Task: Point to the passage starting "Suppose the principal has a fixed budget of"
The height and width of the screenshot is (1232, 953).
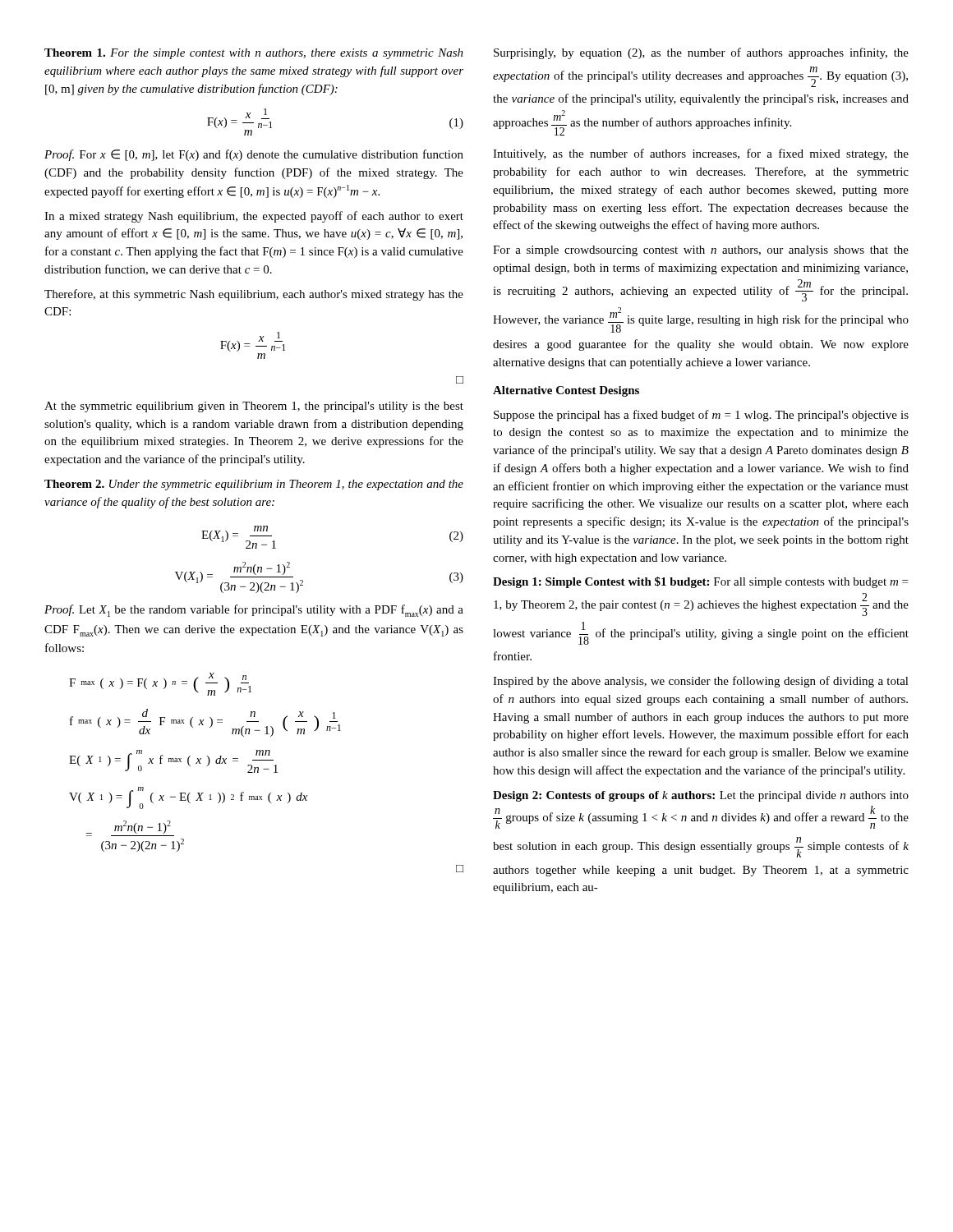Action: (701, 416)
